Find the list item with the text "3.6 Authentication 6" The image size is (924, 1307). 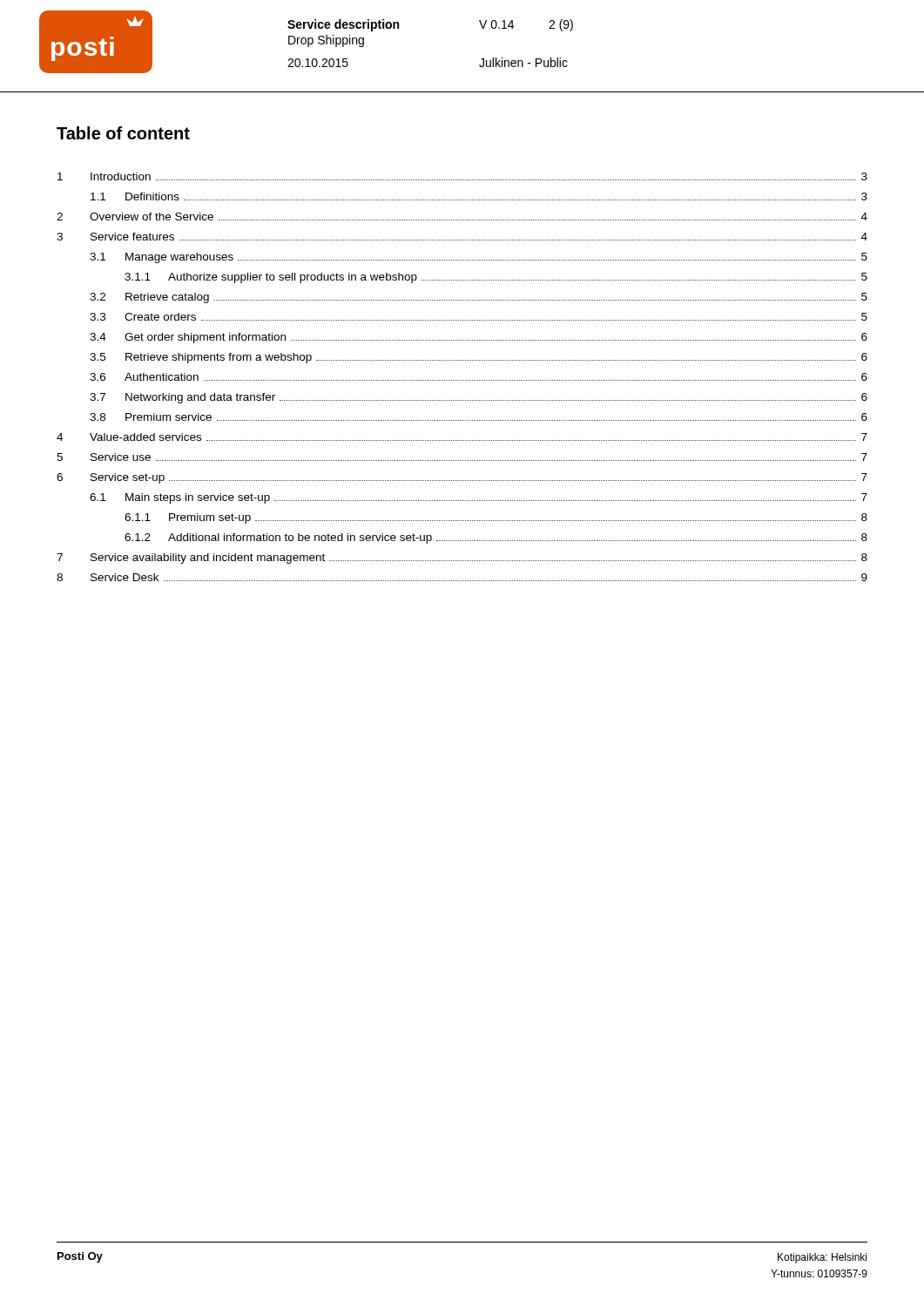coord(479,377)
